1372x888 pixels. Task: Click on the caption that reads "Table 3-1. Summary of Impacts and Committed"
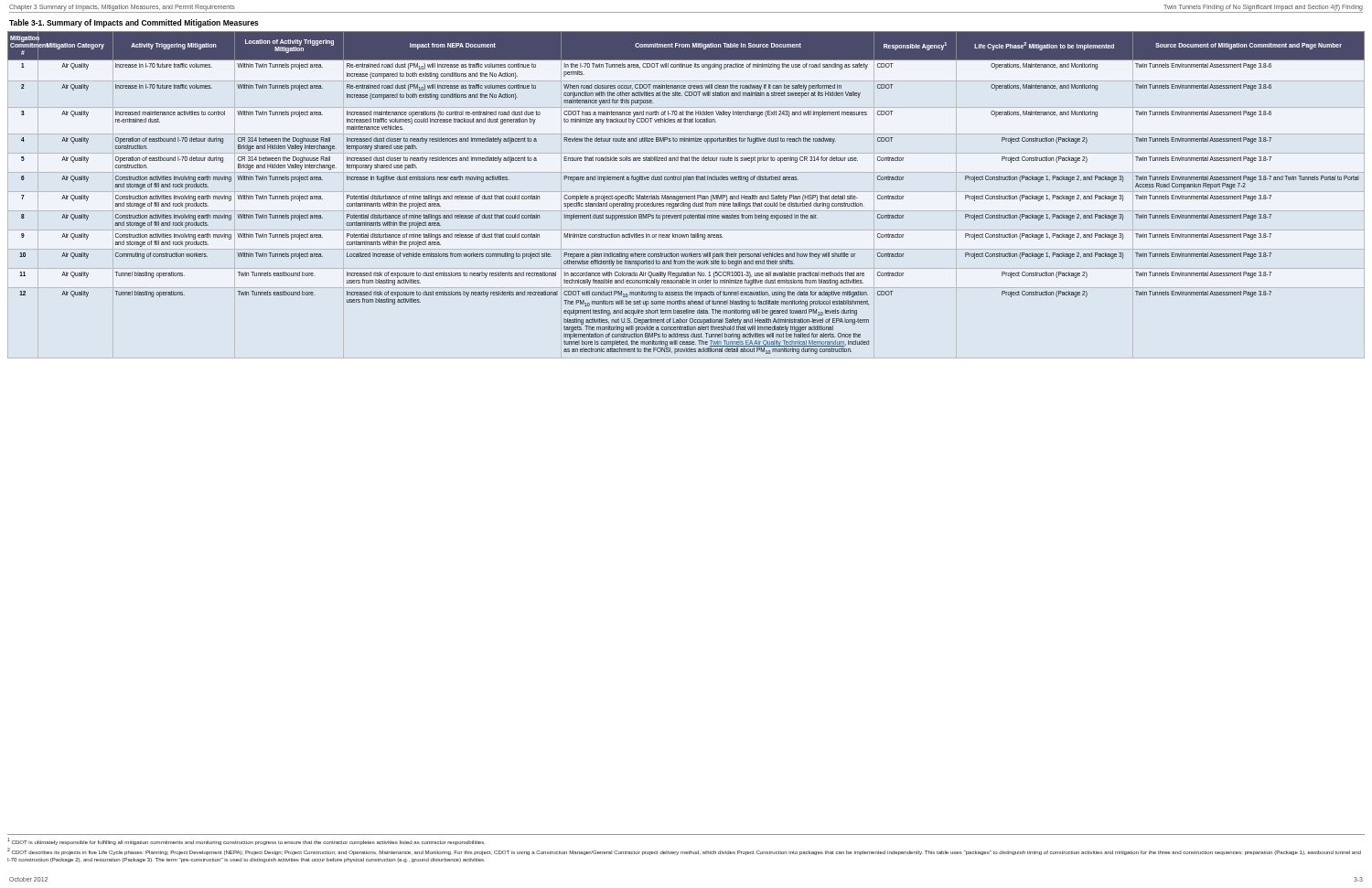click(x=134, y=23)
